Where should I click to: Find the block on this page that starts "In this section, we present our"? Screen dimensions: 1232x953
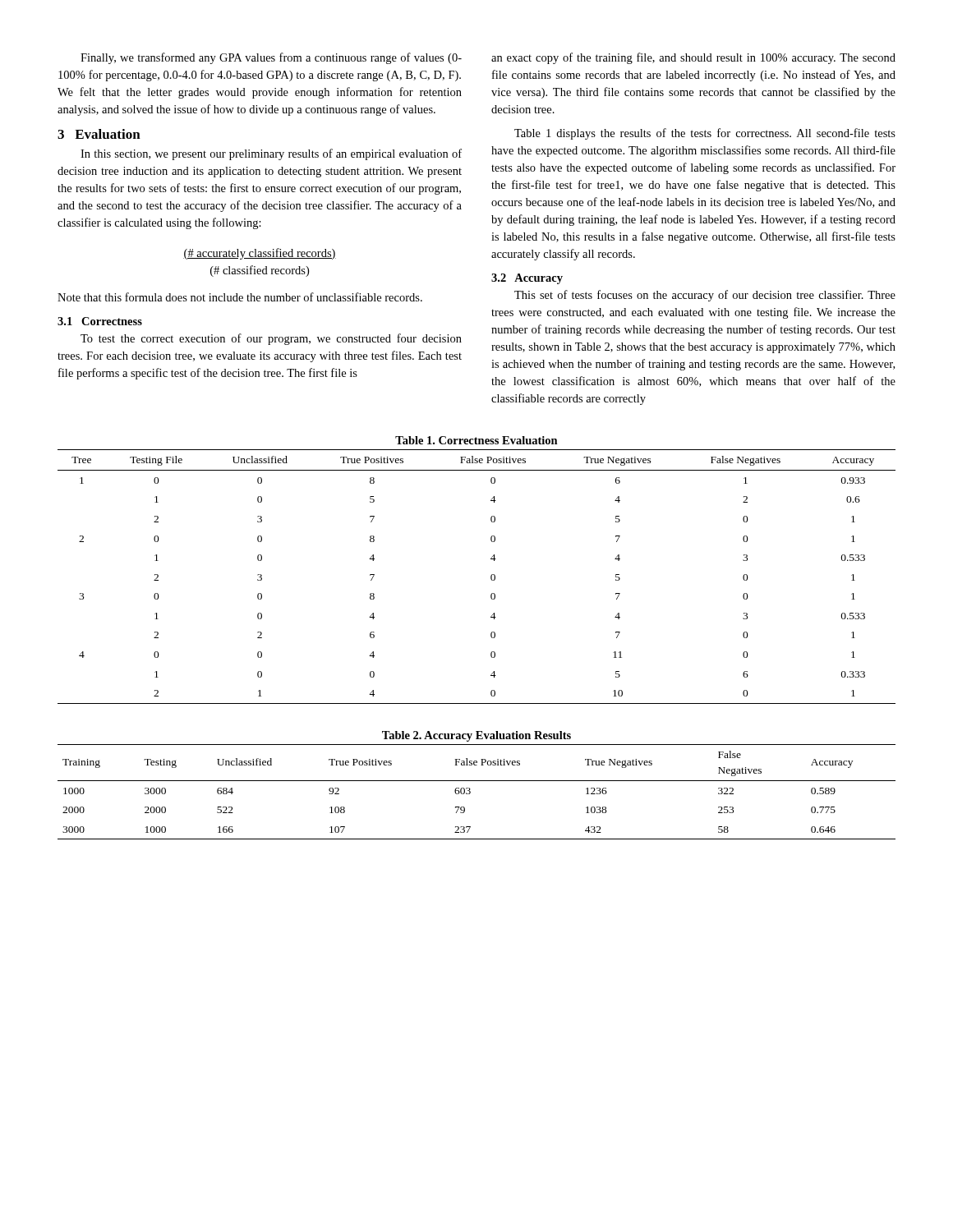(260, 188)
